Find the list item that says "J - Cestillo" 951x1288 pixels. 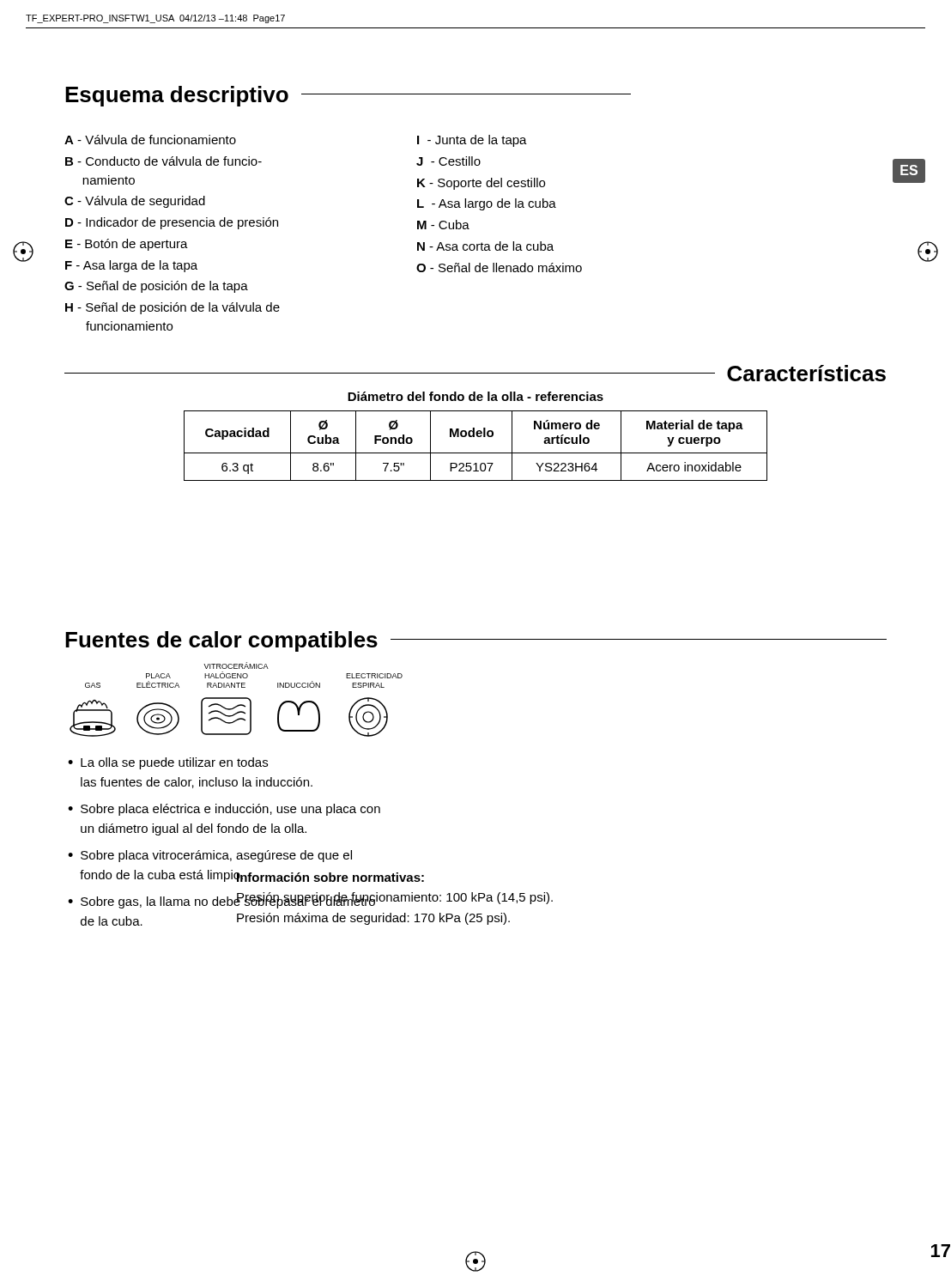click(448, 161)
